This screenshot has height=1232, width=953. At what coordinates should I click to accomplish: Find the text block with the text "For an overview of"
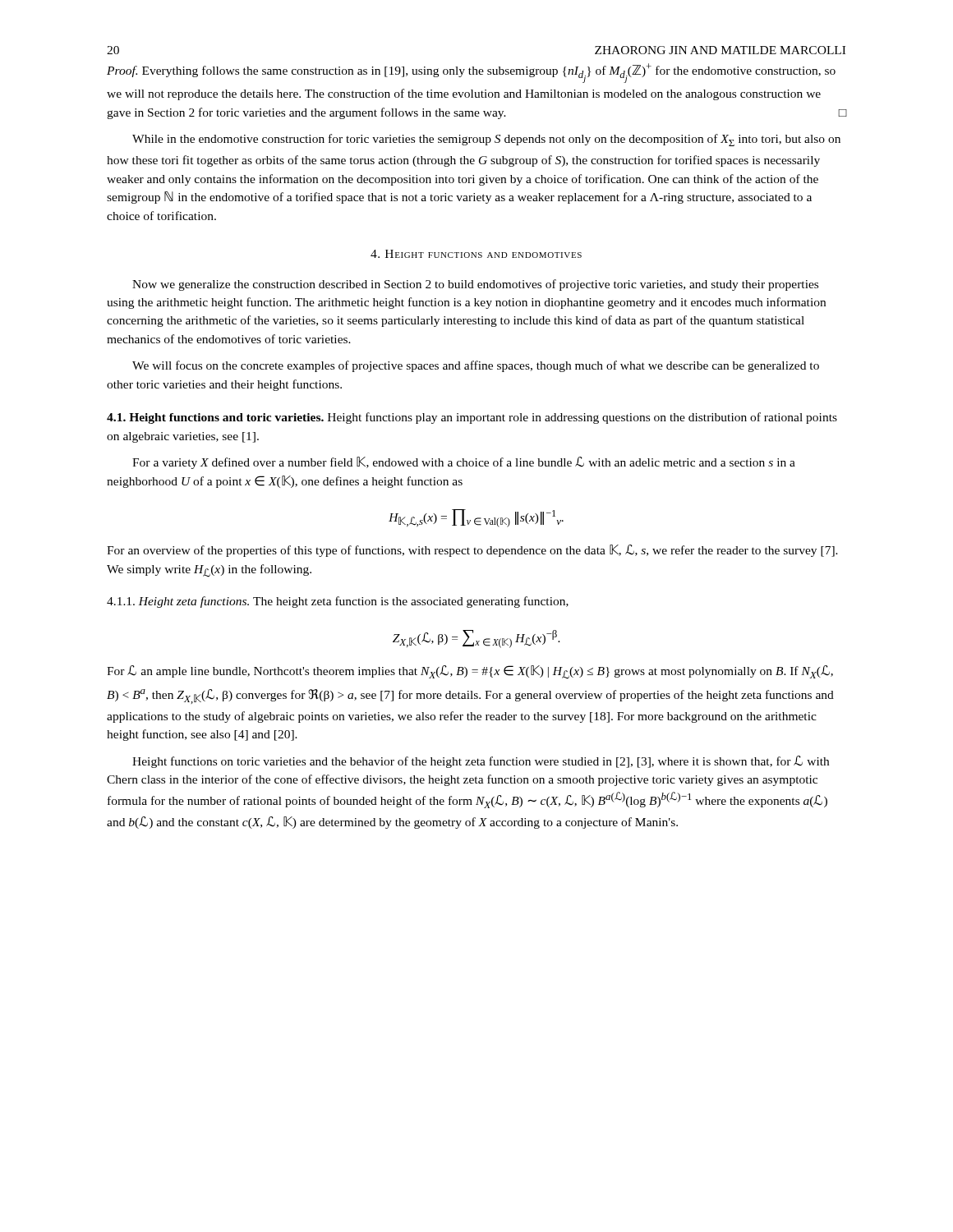pos(476,561)
